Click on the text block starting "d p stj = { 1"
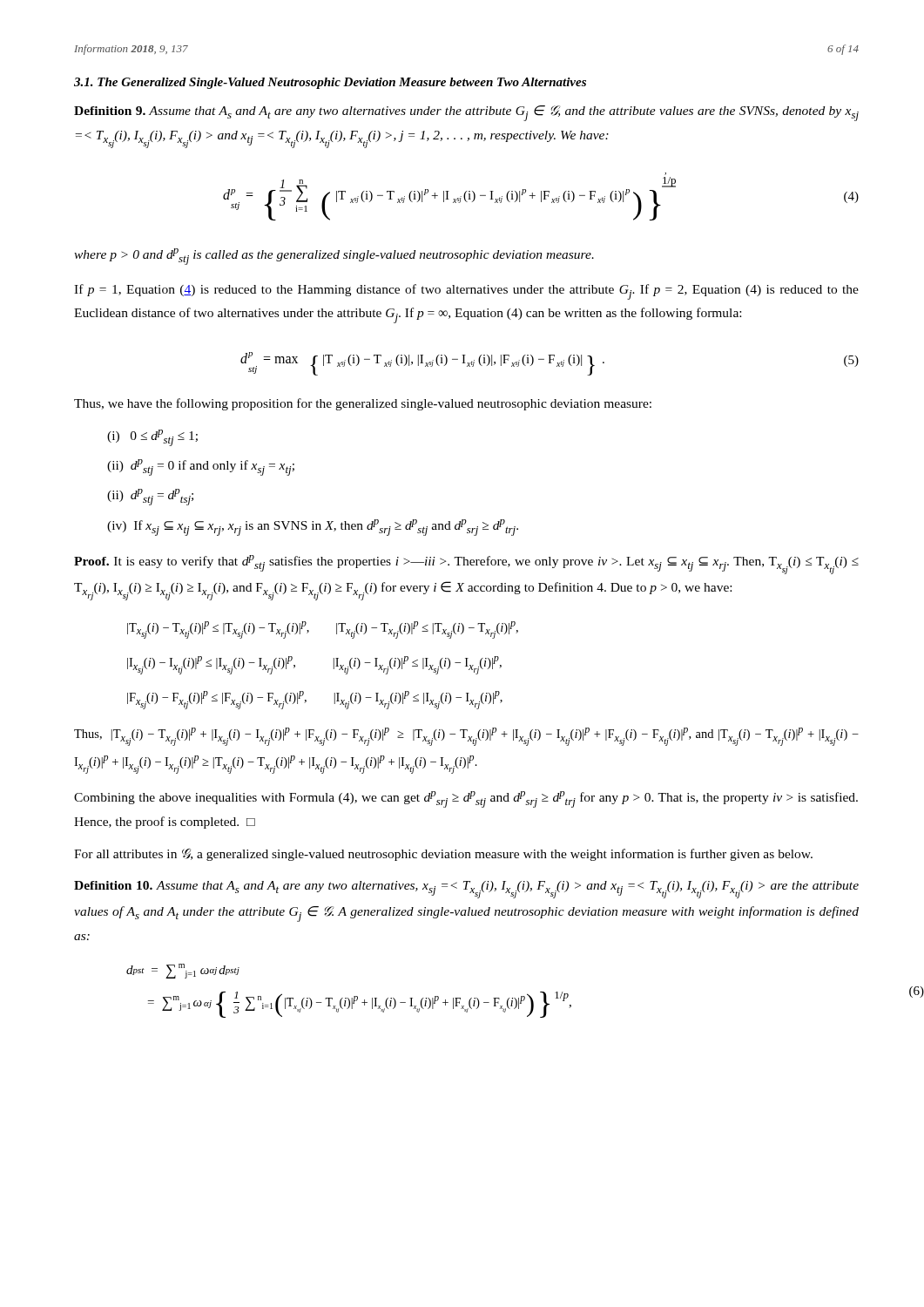Image resolution: width=924 pixels, height=1307 pixels. tap(541, 196)
